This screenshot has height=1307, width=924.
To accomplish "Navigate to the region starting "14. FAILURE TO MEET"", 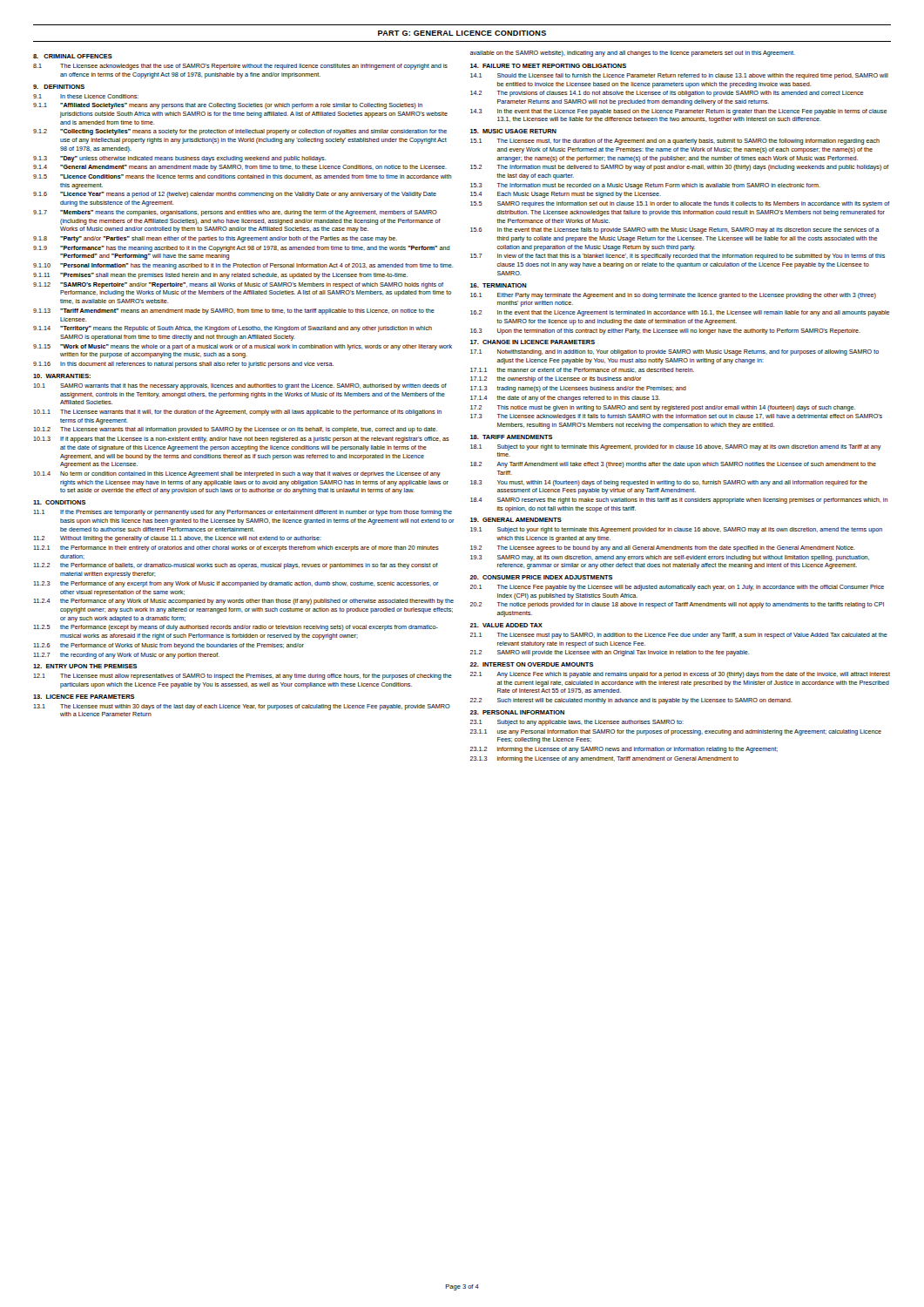I will (548, 66).
